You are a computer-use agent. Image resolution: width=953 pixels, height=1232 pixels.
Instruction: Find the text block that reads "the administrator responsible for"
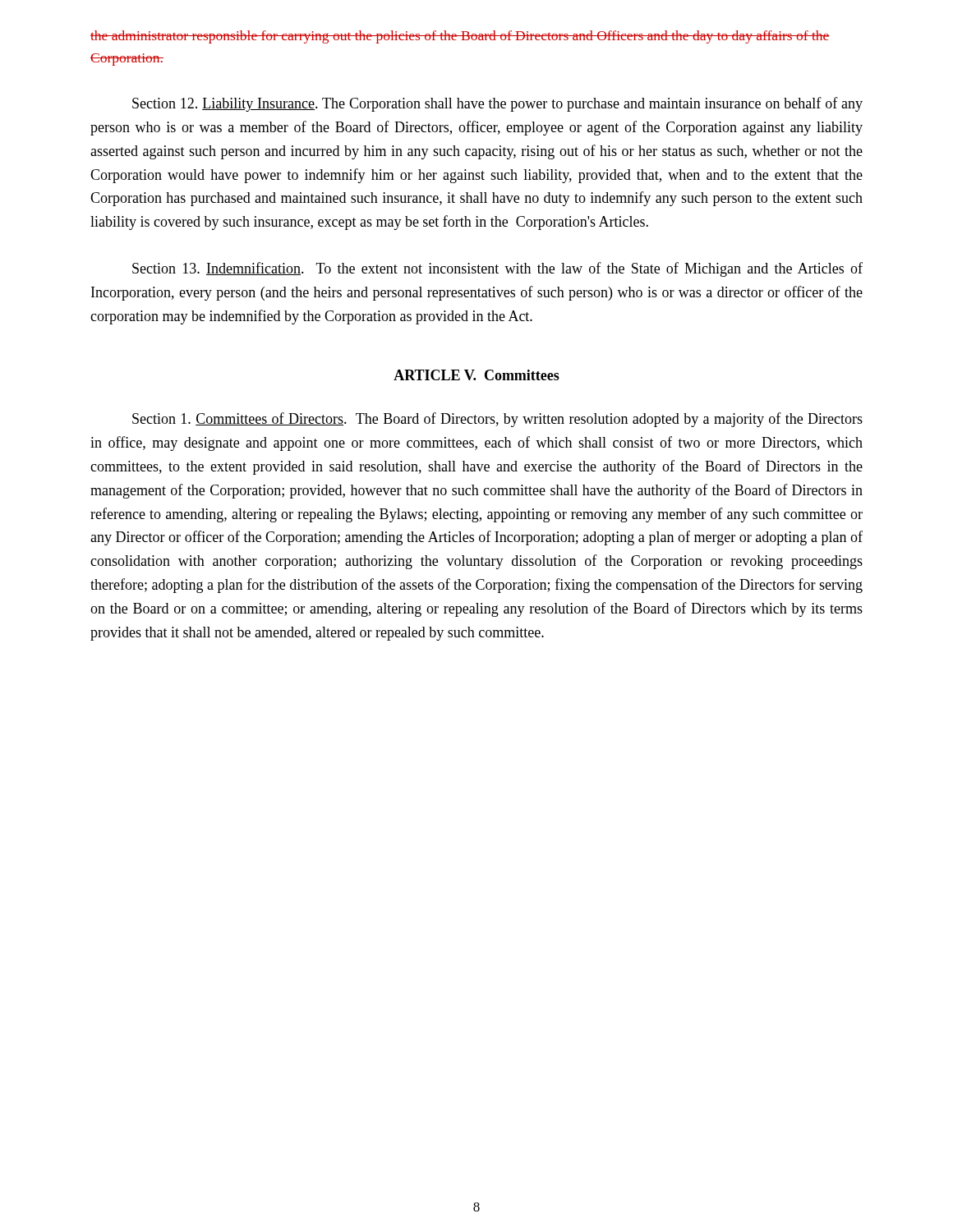pyautogui.click(x=460, y=46)
